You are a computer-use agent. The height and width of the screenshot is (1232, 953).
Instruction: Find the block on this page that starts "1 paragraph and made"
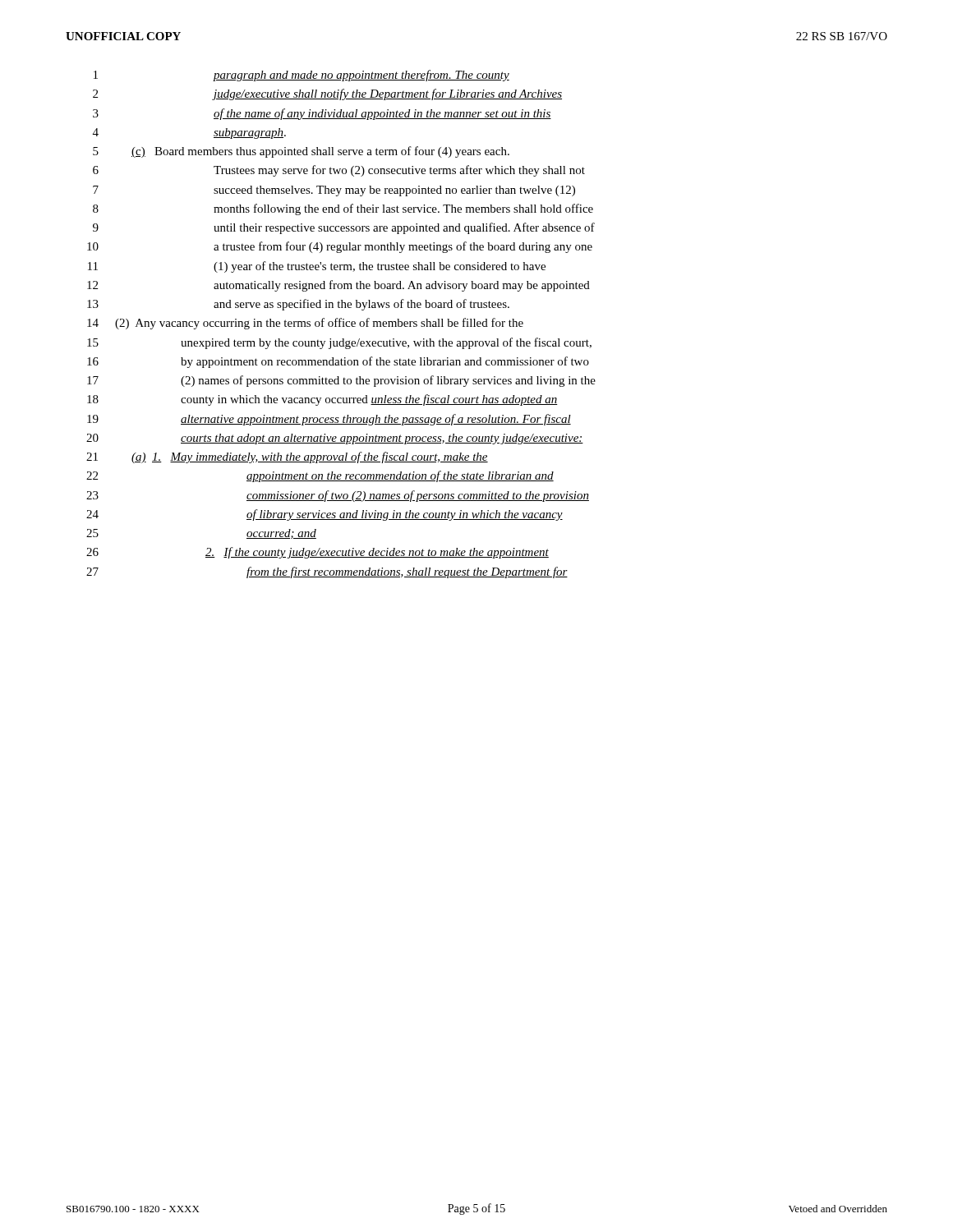click(x=476, y=75)
